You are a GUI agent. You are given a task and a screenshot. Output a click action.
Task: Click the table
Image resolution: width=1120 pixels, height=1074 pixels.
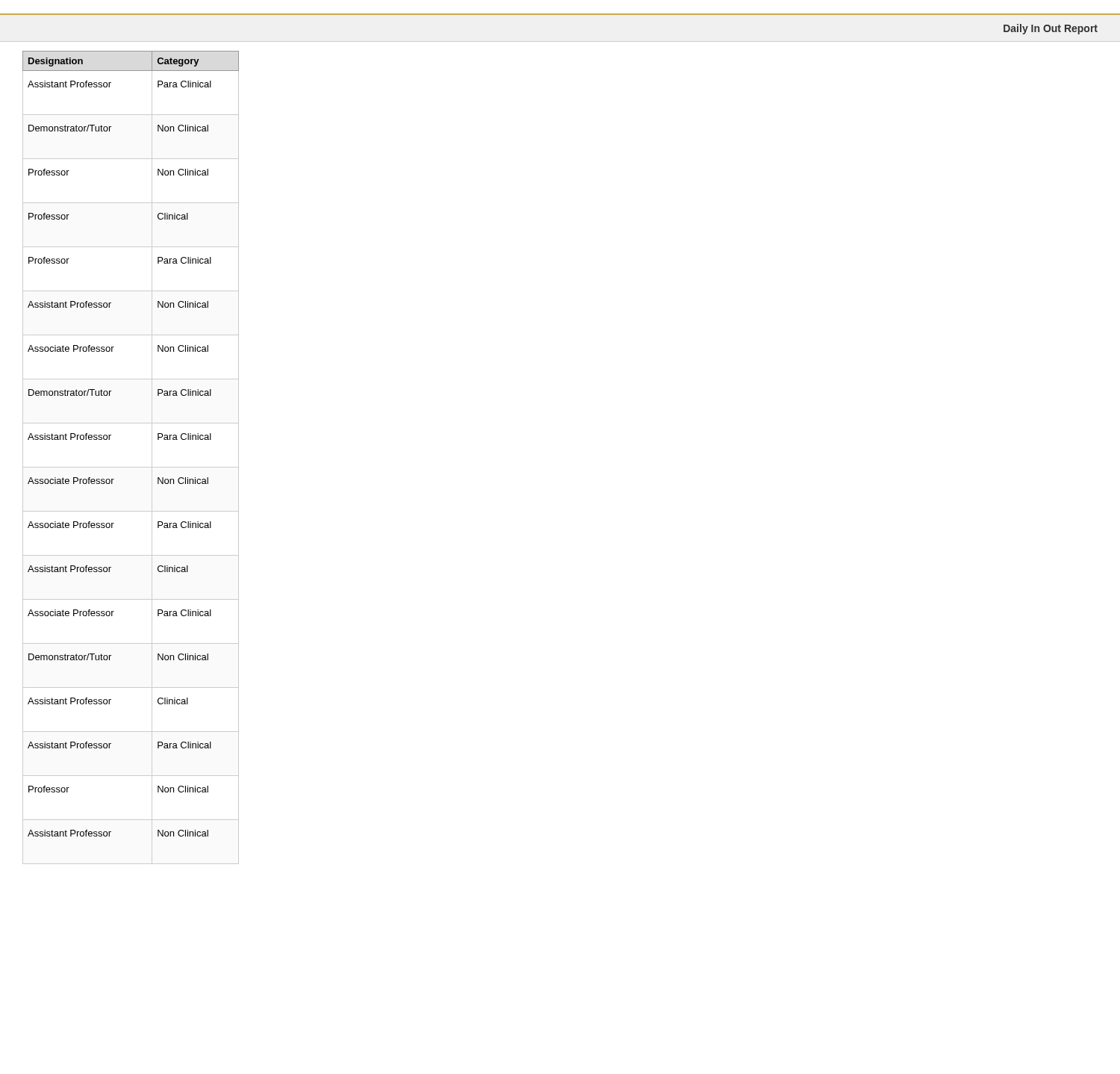131,457
